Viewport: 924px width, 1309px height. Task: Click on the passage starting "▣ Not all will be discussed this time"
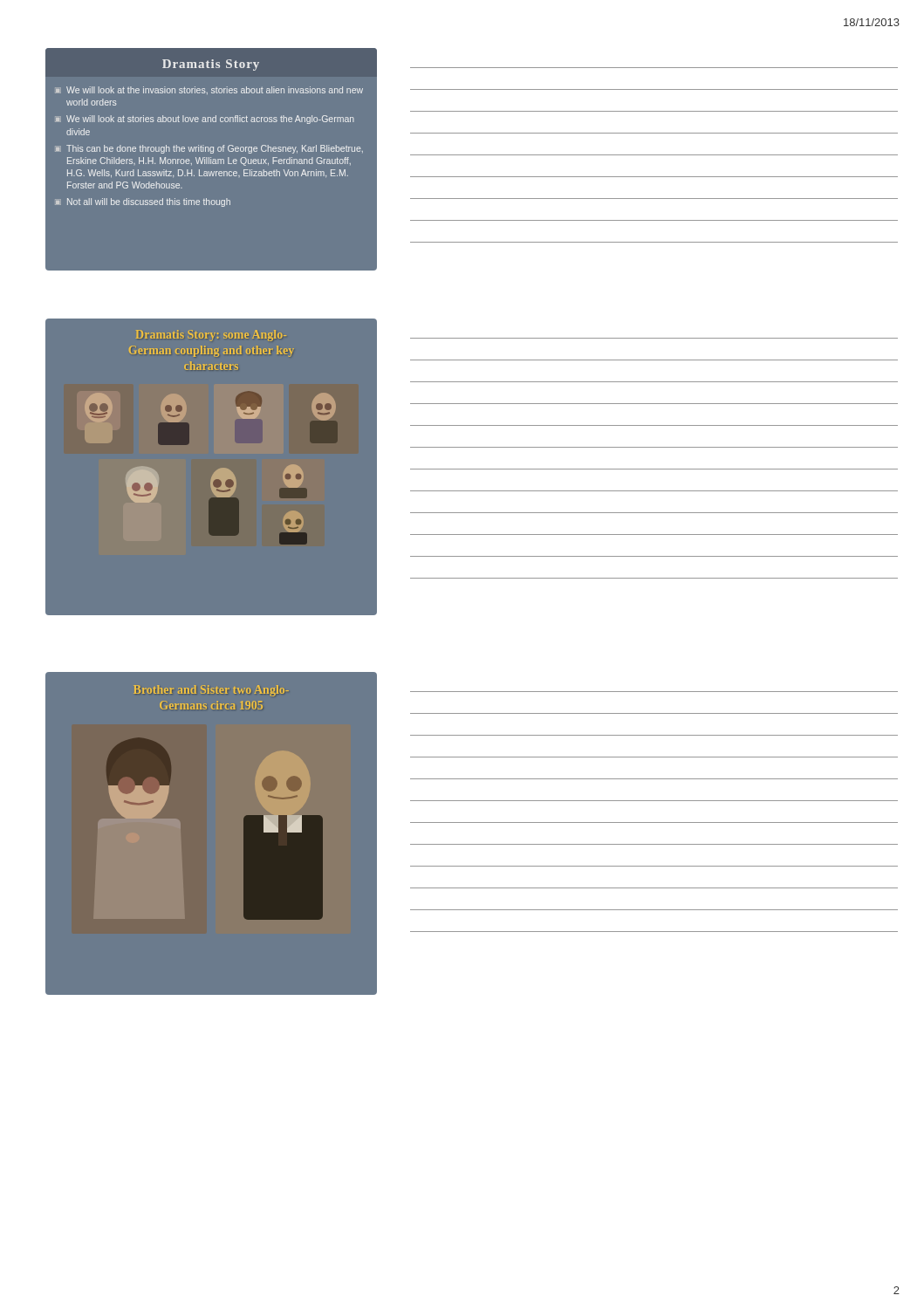[142, 202]
